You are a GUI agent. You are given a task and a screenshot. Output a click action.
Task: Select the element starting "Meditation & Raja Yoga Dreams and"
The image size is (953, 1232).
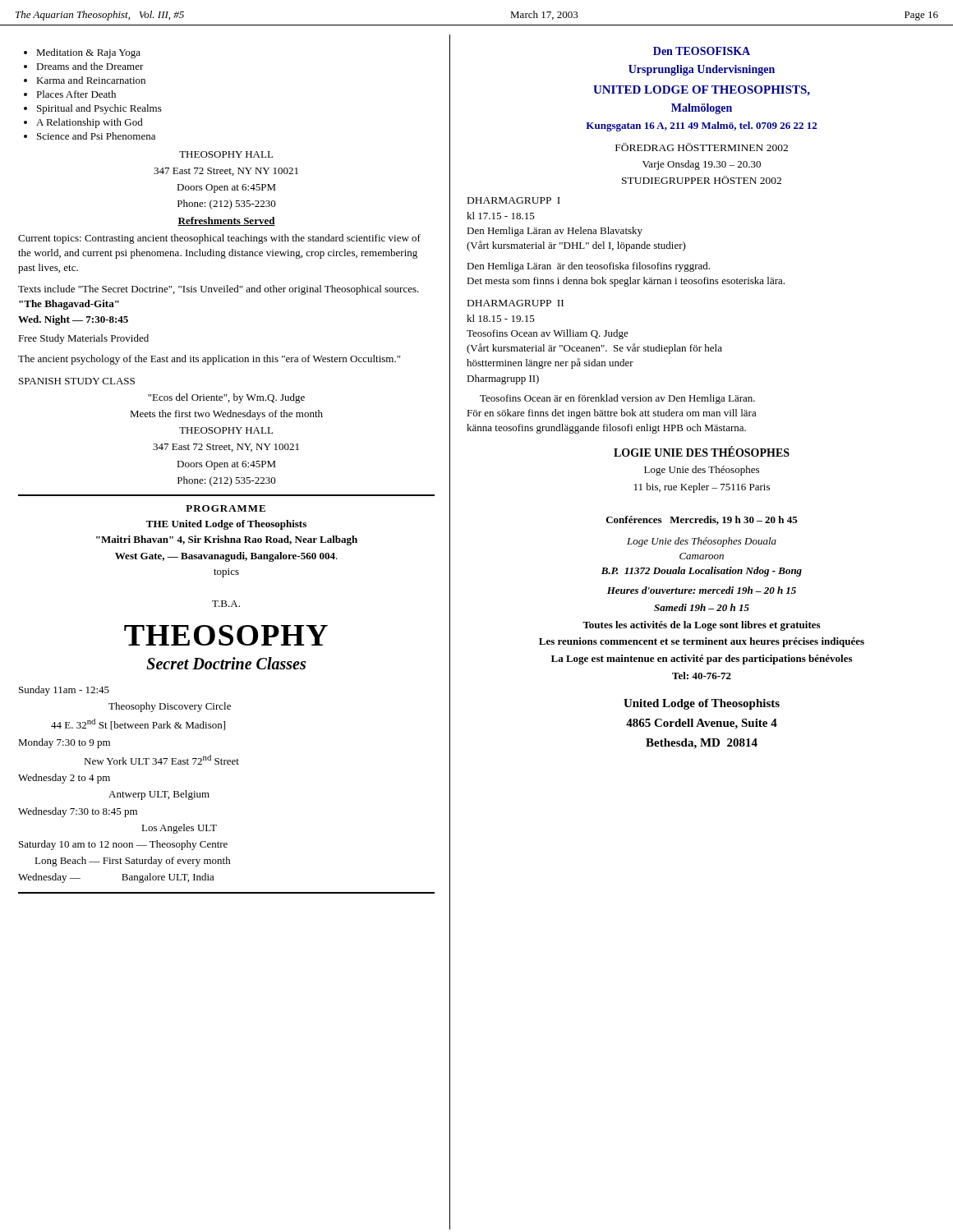pos(82,53)
